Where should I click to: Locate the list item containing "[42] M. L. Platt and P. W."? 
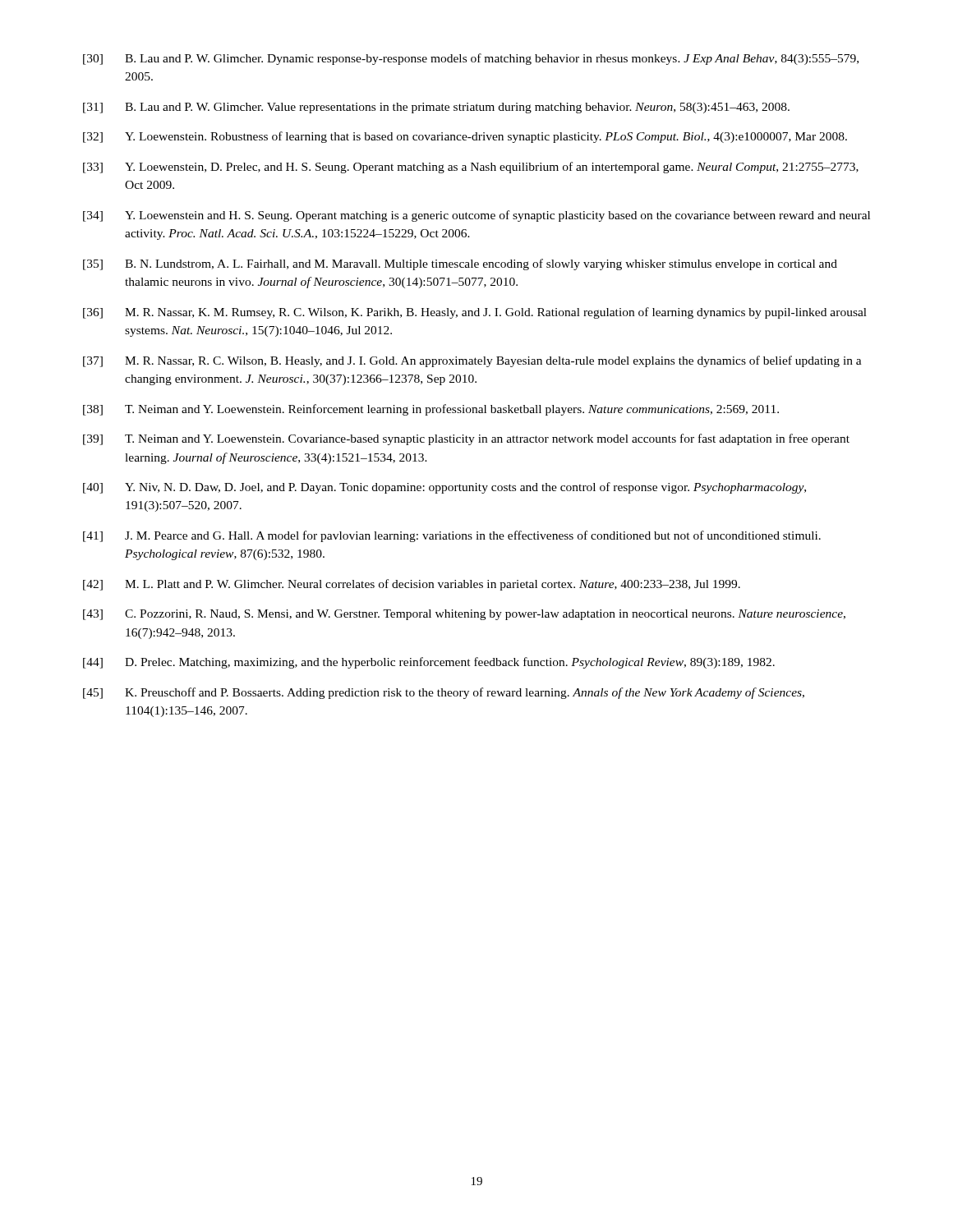click(x=476, y=584)
